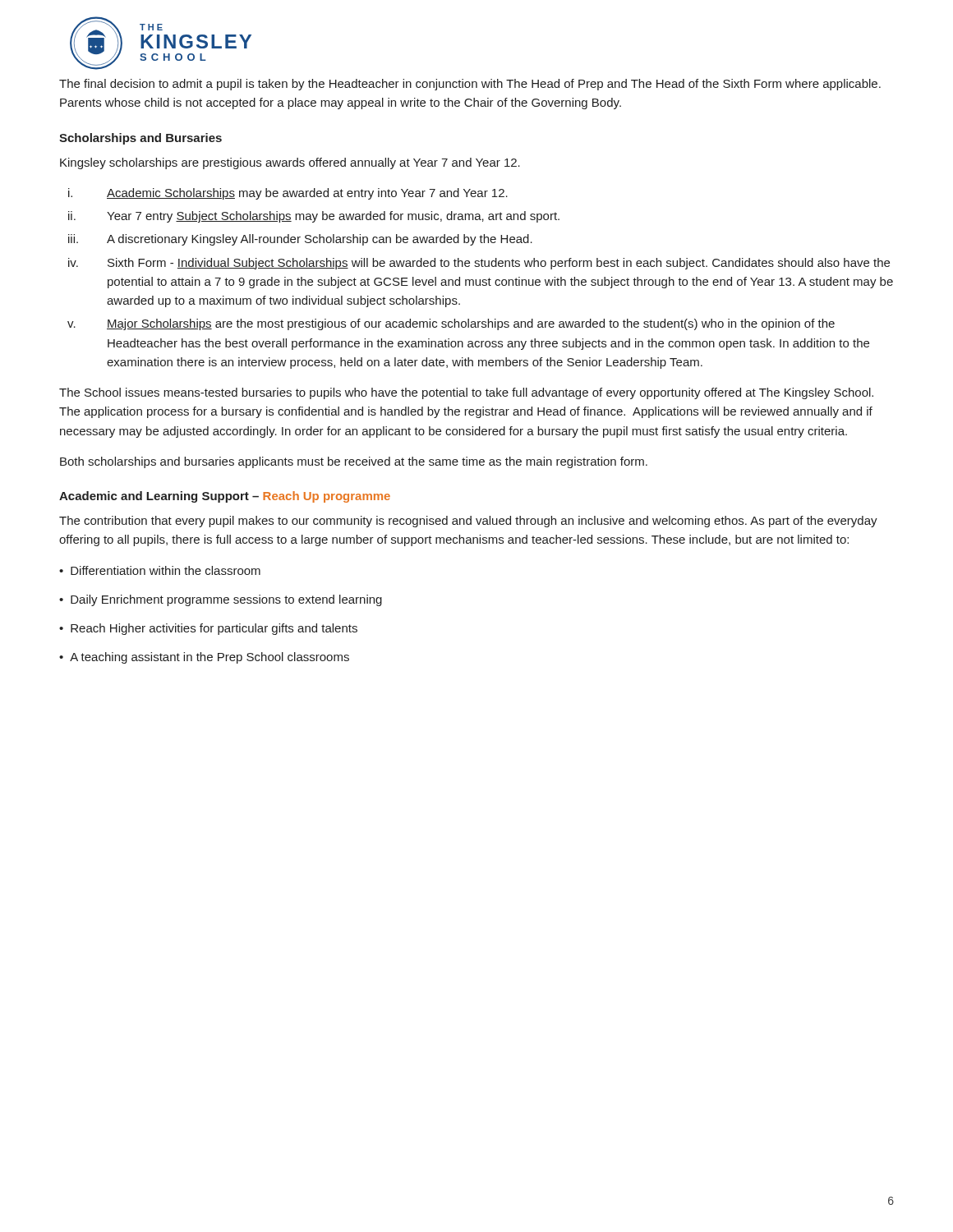Click on the text block starting "Reach Higher activities for particular gifts and talents"

[x=214, y=628]
